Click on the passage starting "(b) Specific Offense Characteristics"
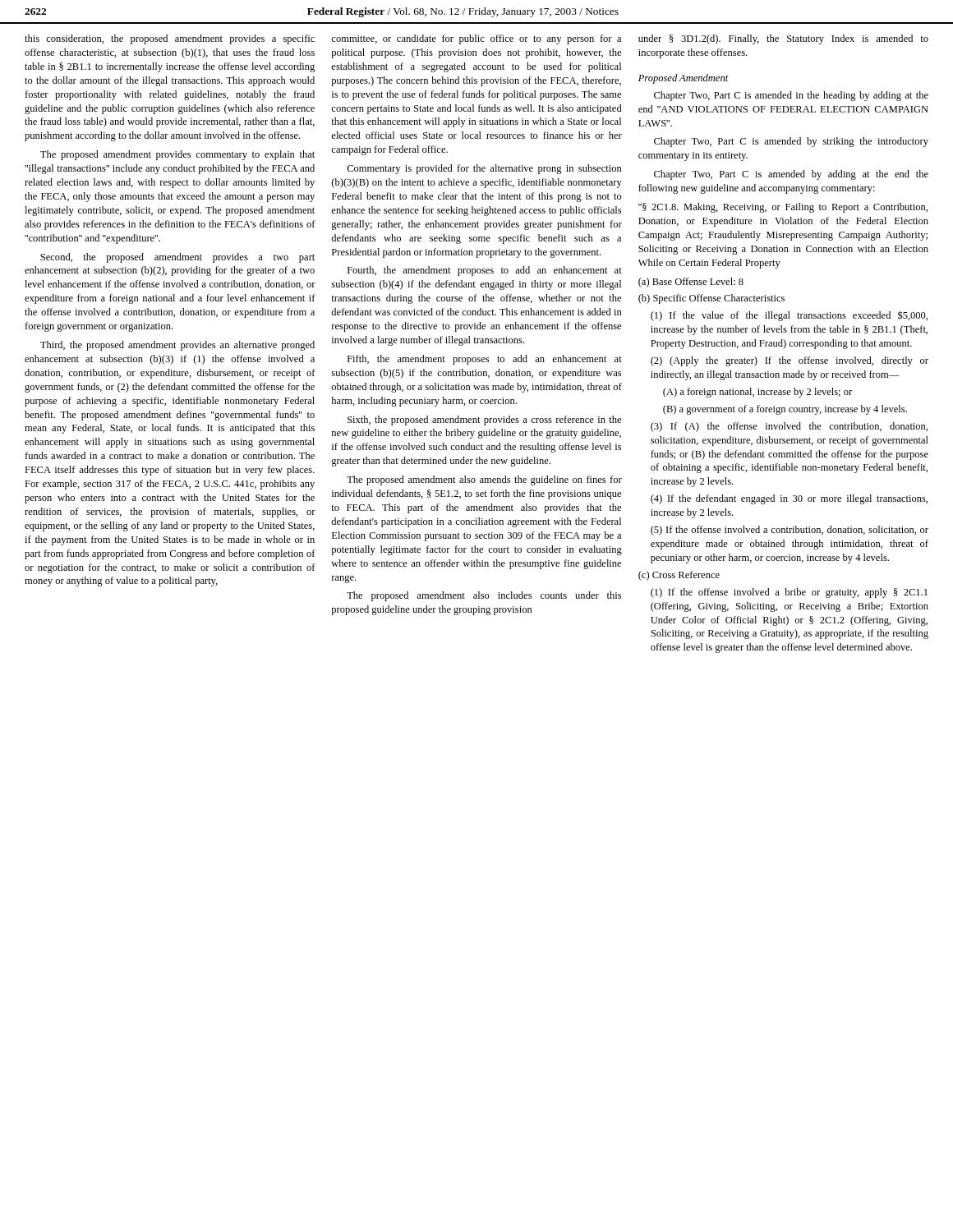Screen dimensions: 1232x953 [783, 299]
